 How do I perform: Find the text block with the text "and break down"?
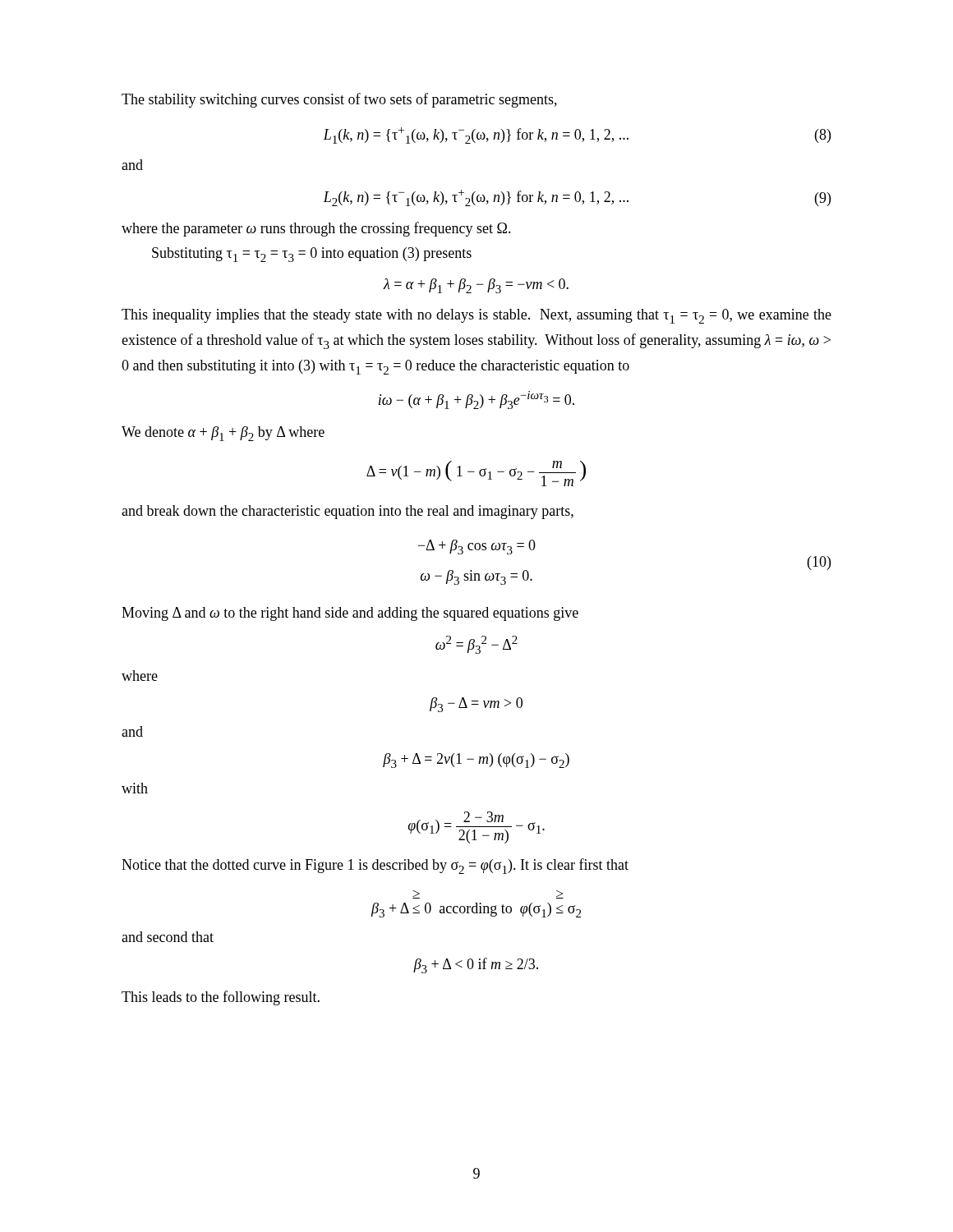click(348, 511)
